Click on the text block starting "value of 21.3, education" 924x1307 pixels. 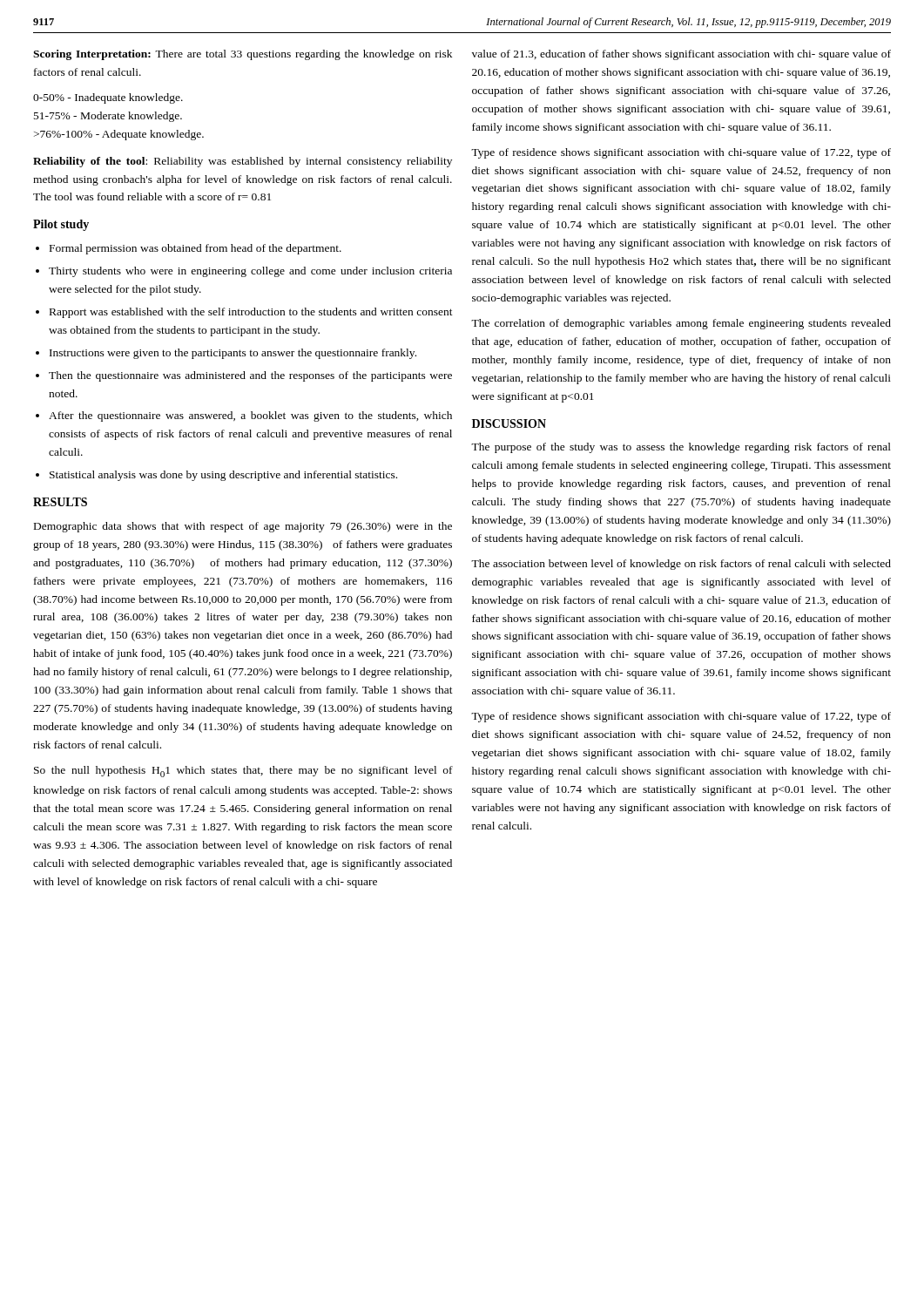tap(681, 90)
